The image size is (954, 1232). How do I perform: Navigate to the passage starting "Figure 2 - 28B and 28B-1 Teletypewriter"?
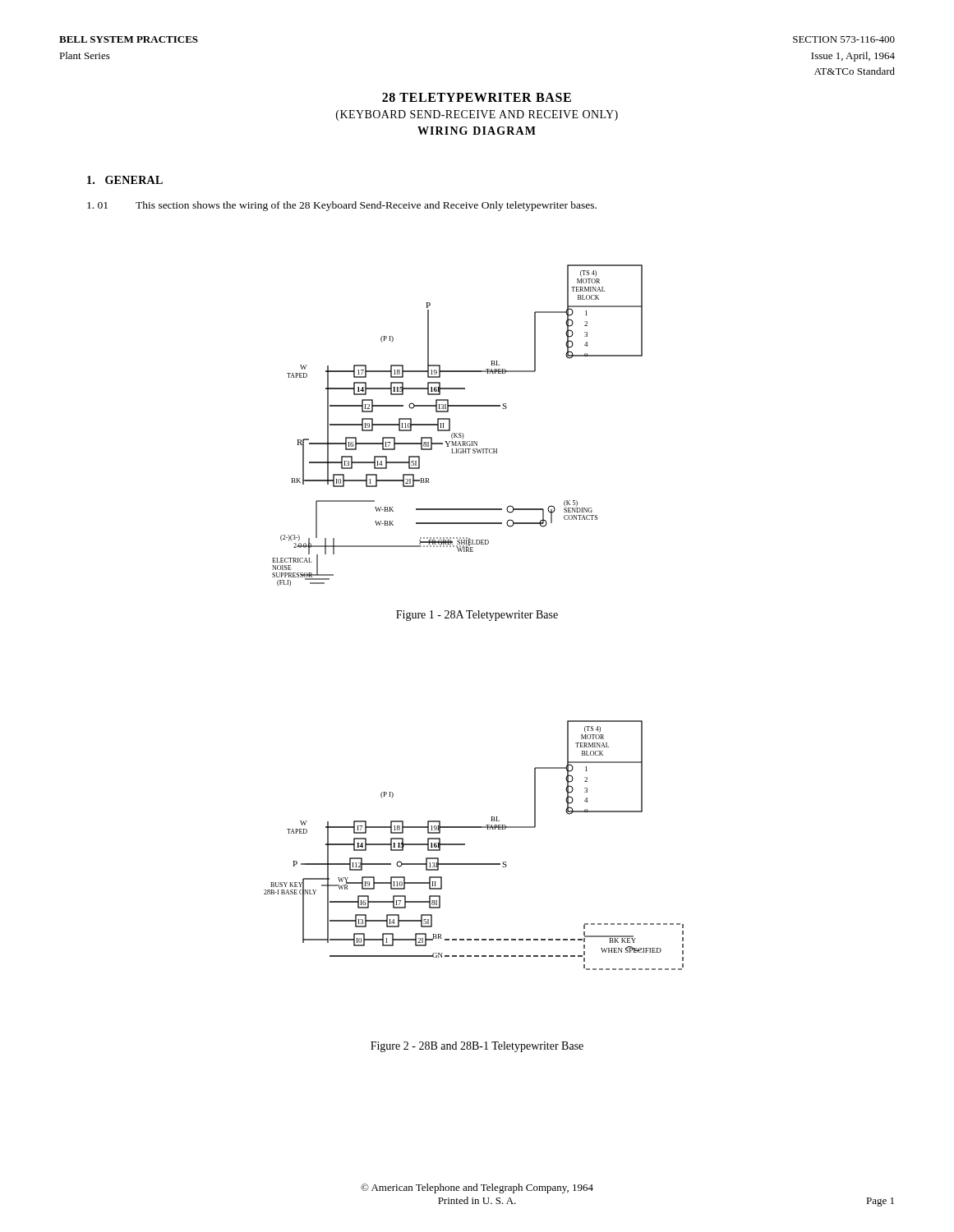pyautogui.click(x=477, y=1046)
